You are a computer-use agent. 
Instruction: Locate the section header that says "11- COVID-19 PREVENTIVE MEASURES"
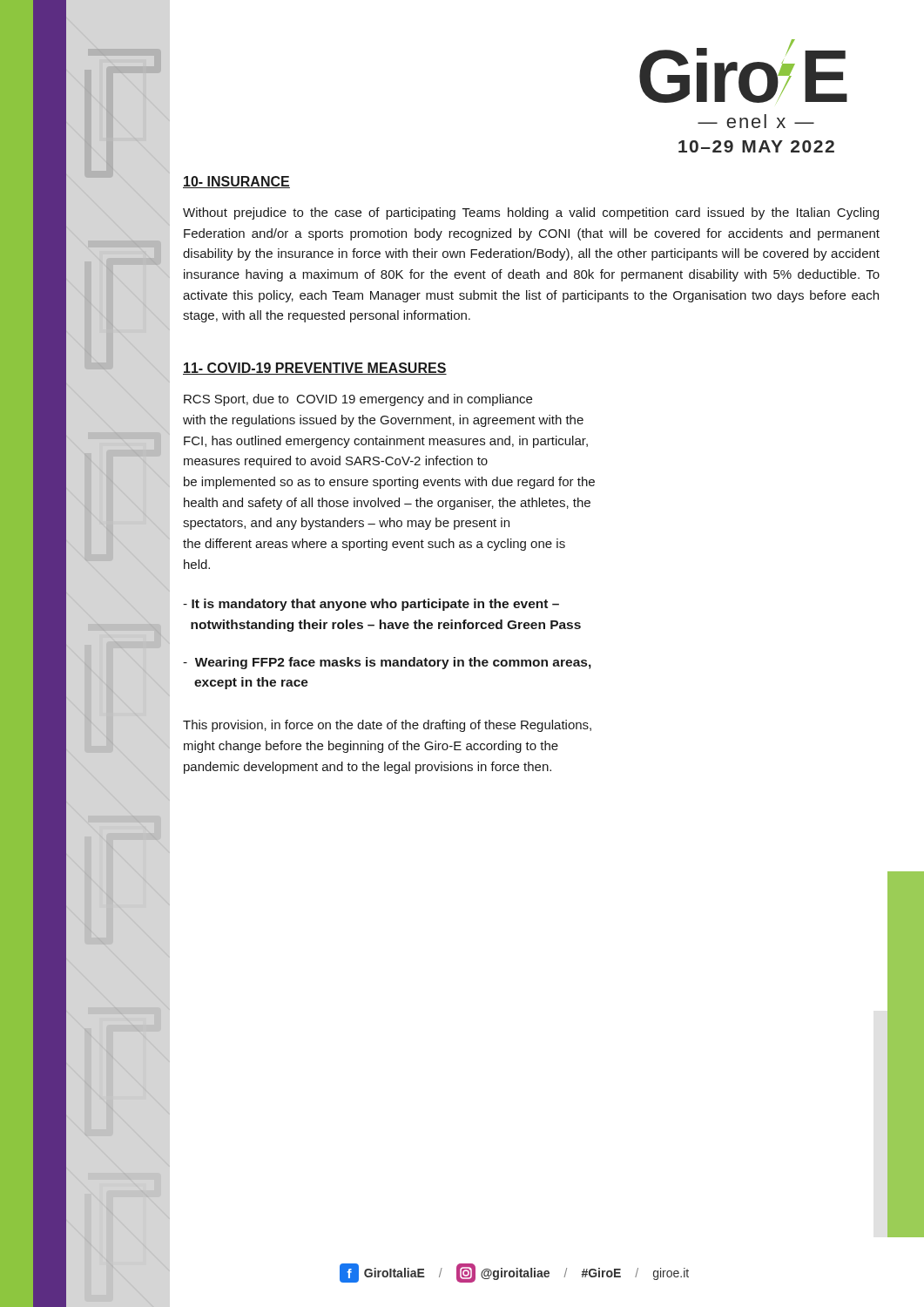click(314, 368)
